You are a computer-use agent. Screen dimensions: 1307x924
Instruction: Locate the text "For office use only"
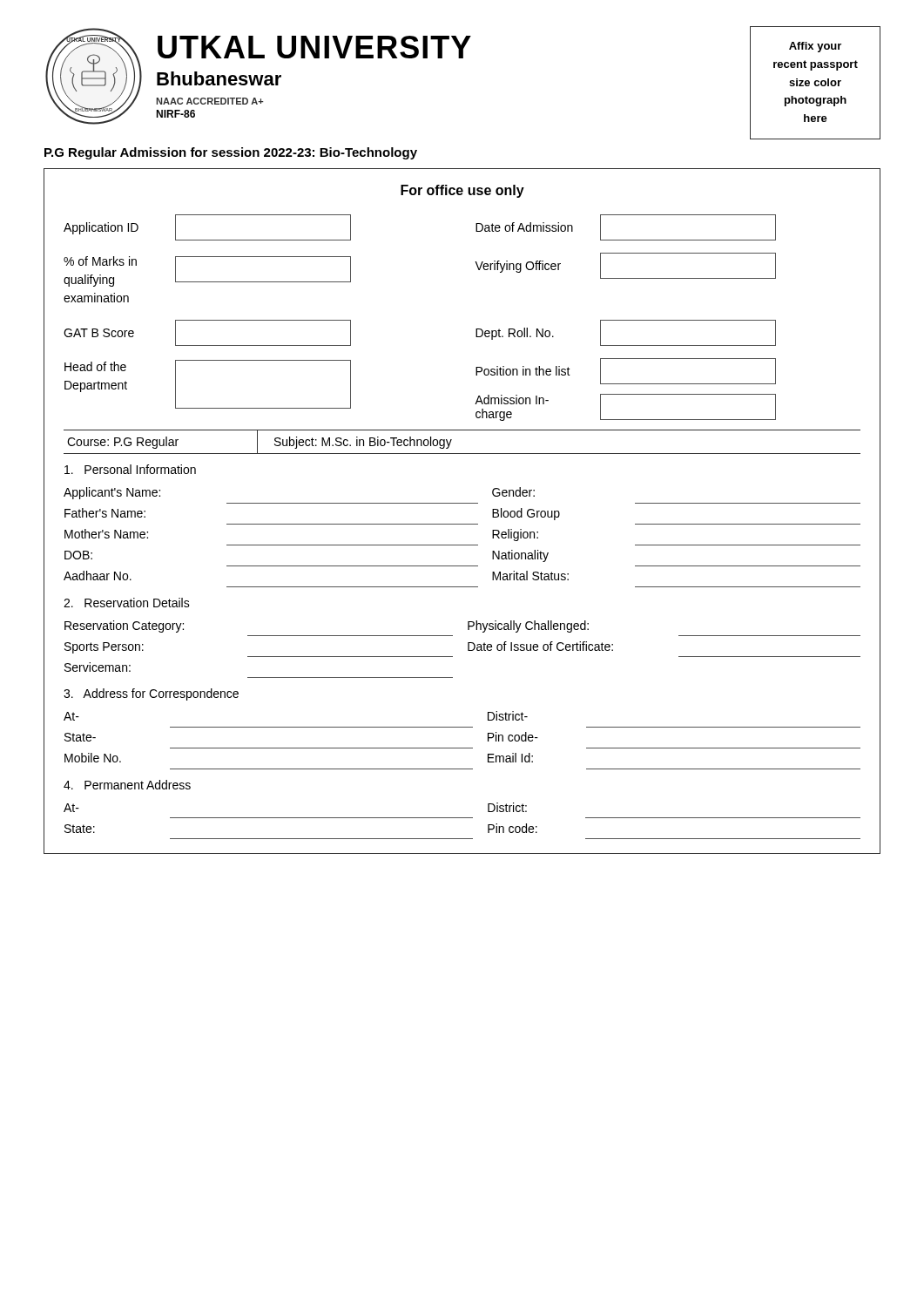click(x=462, y=190)
